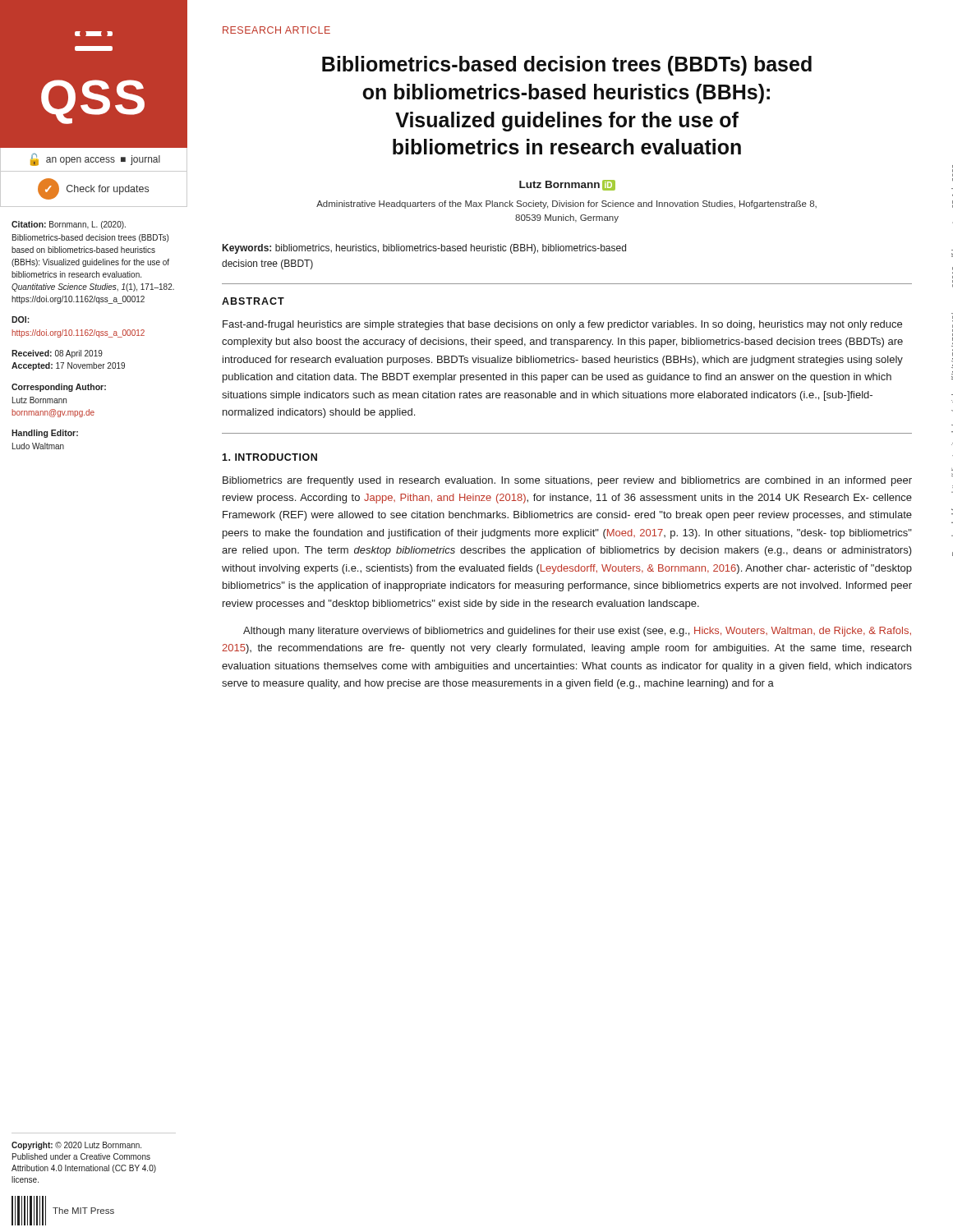Image resolution: width=953 pixels, height=1232 pixels.
Task: Where is the passage that starts "Although many literature overviews of bibliometrics and guidelines"?
Action: point(567,657)
